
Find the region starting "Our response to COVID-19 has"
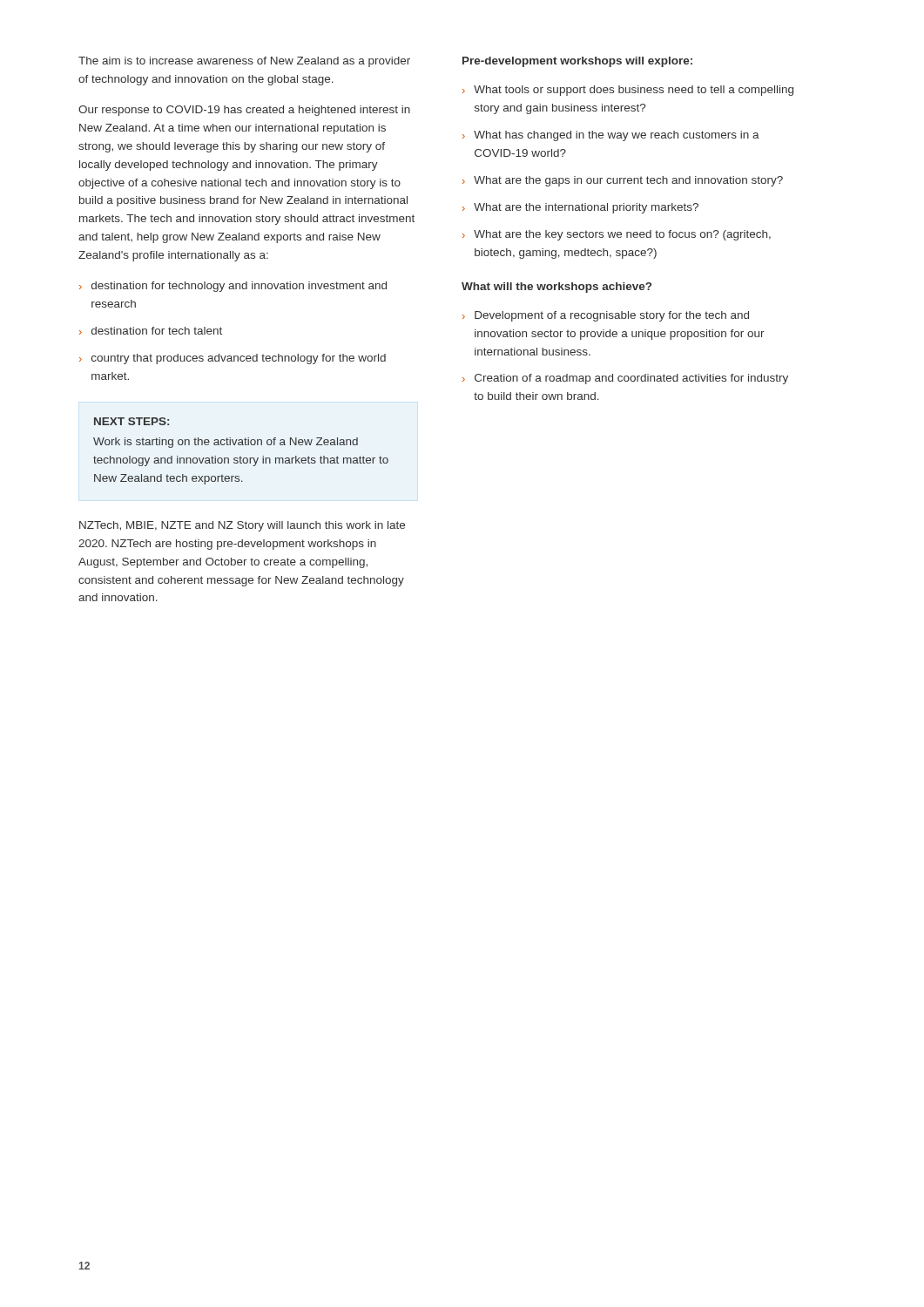coord(248,183)
